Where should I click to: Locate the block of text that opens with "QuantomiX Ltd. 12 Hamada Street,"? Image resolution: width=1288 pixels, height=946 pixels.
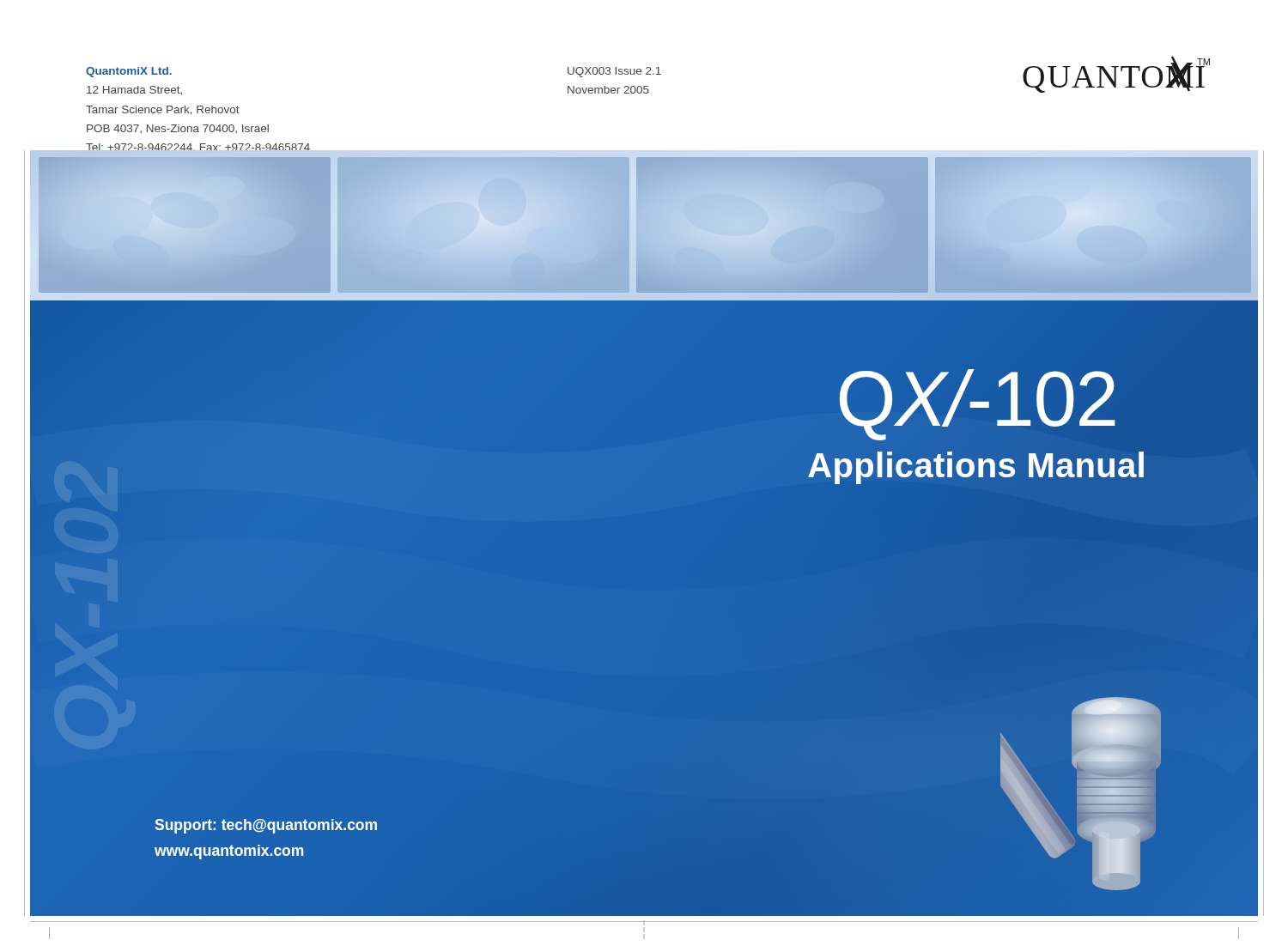click(x=198, y=109)
